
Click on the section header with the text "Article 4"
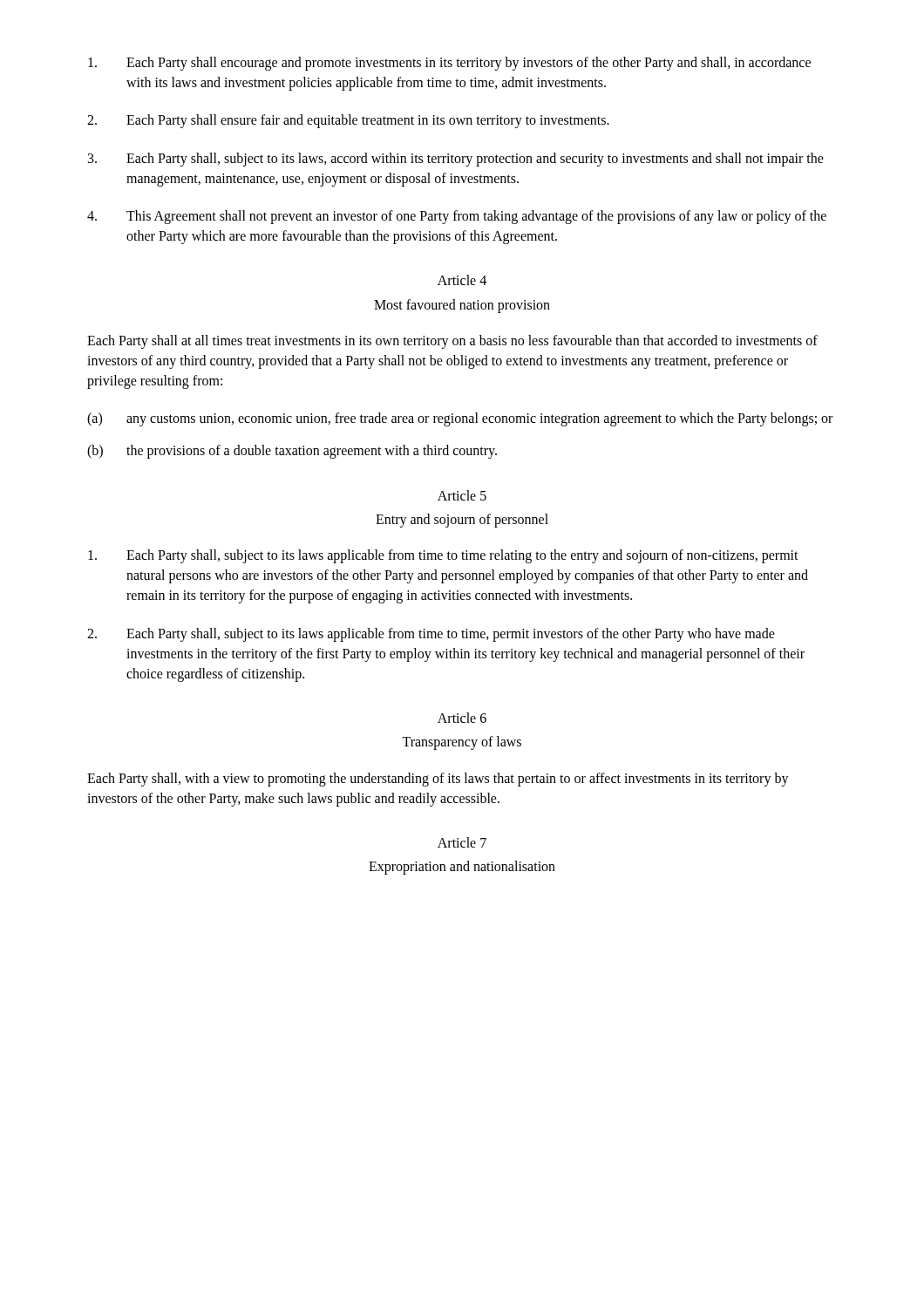click(x=462, y=281)
